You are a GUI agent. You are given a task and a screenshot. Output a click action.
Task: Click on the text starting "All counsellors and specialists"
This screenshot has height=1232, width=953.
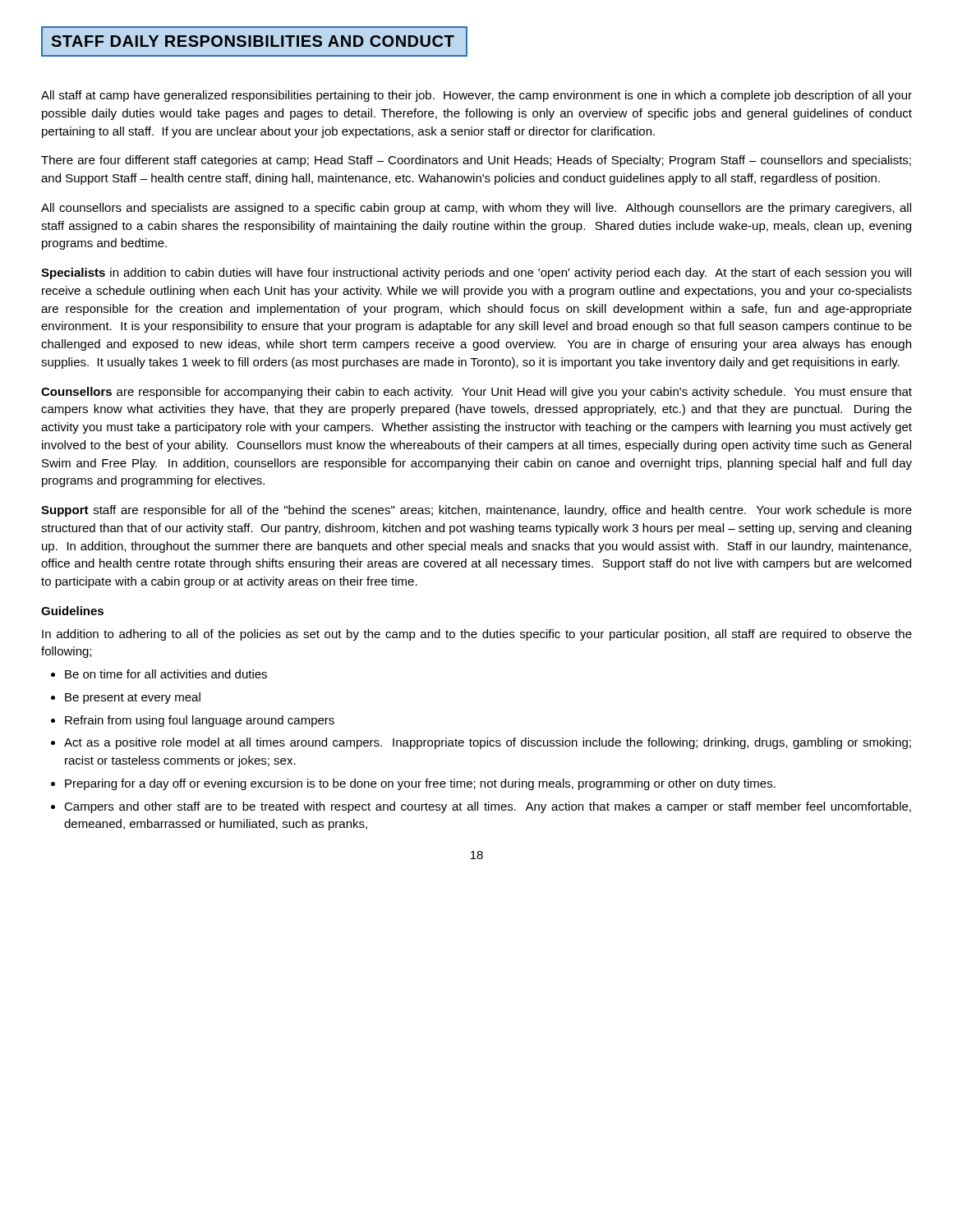476,225
